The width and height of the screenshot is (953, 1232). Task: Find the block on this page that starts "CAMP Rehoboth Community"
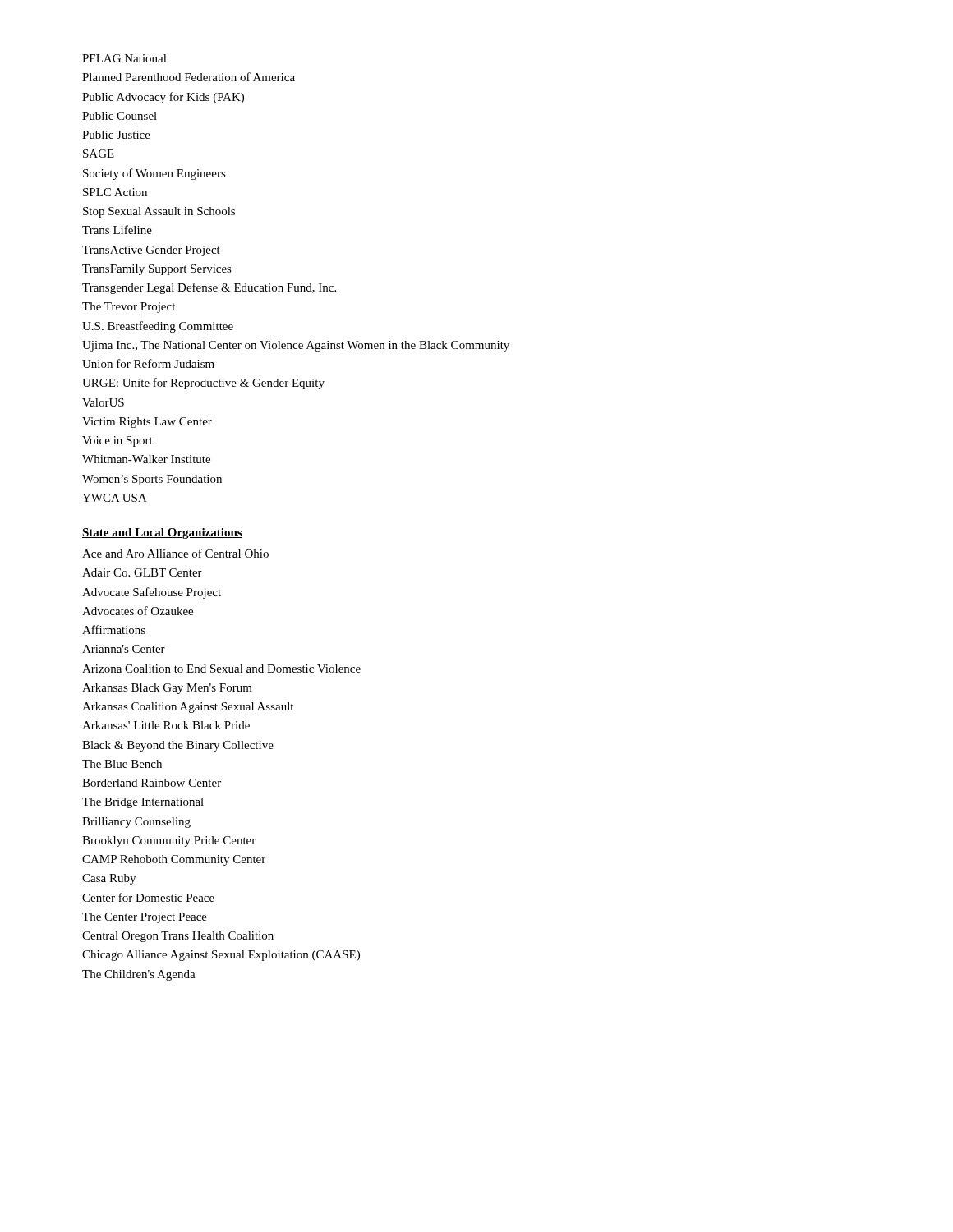click(x=174, y=859)
